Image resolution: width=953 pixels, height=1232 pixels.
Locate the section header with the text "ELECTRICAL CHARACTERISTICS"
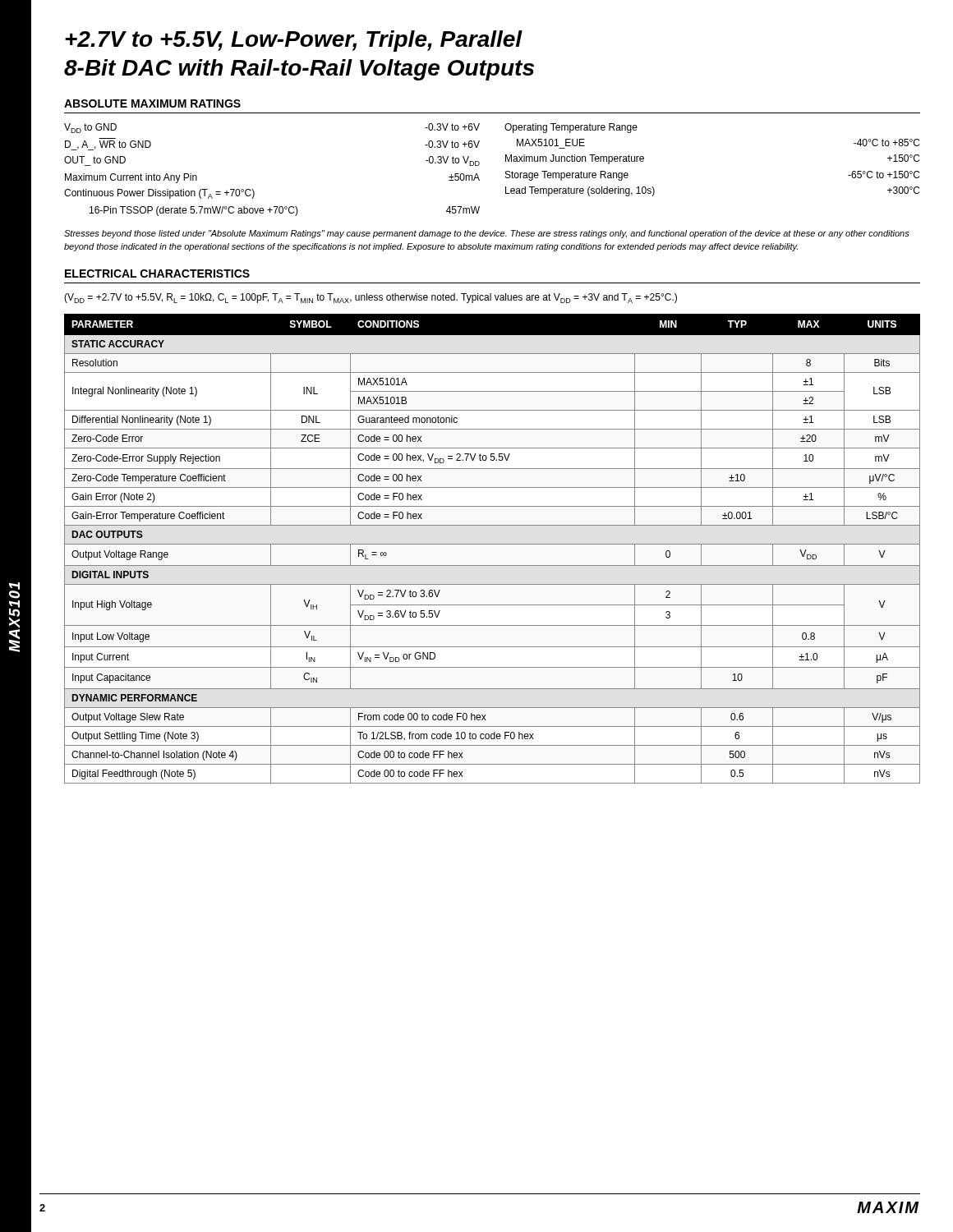tap(157, 273)
